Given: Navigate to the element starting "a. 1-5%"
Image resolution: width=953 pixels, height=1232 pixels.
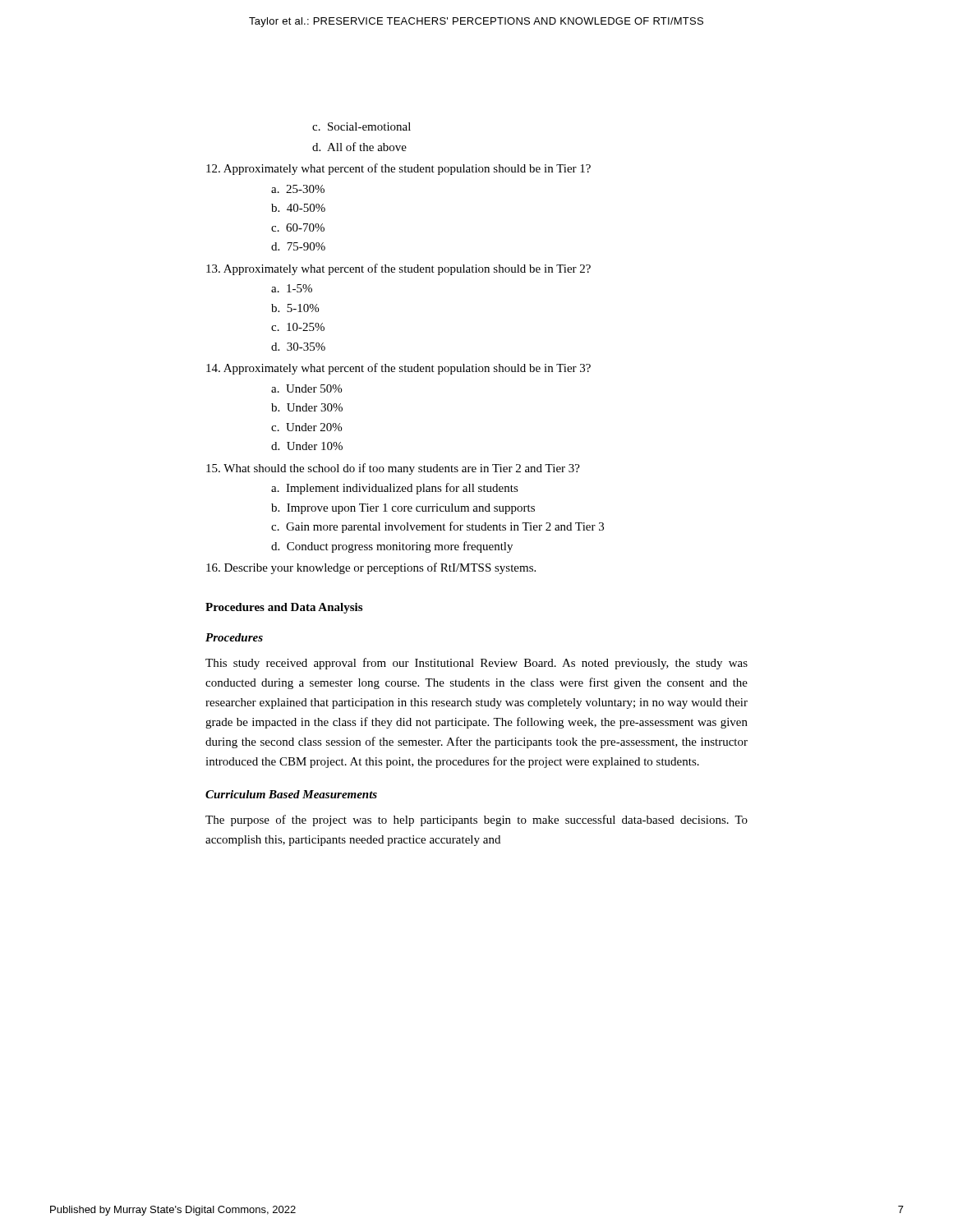Looking at the screenshot, I should click(292, 288).
